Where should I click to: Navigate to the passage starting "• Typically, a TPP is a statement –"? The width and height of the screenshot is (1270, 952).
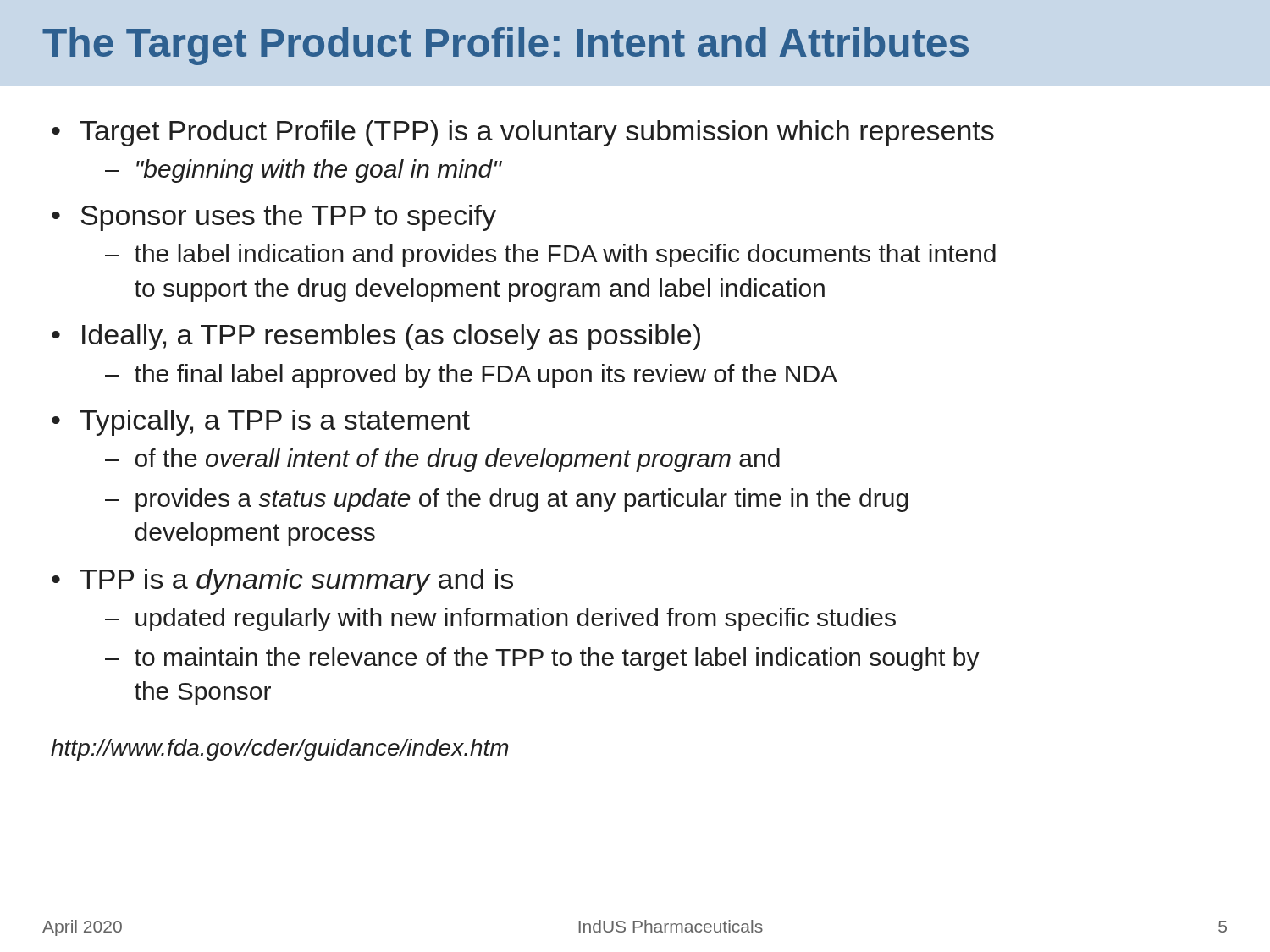(480, 478)
